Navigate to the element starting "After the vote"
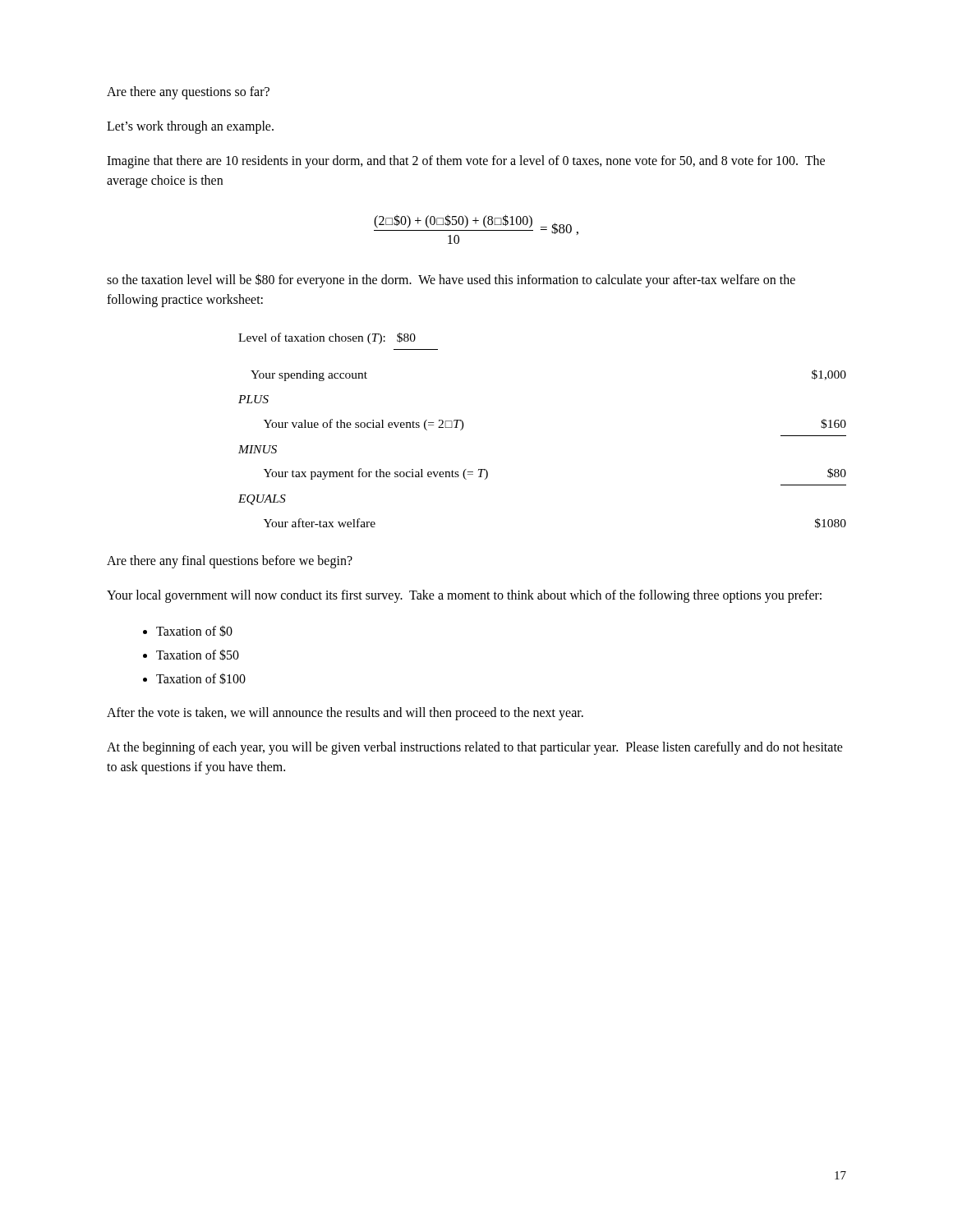 pos(345,712)
